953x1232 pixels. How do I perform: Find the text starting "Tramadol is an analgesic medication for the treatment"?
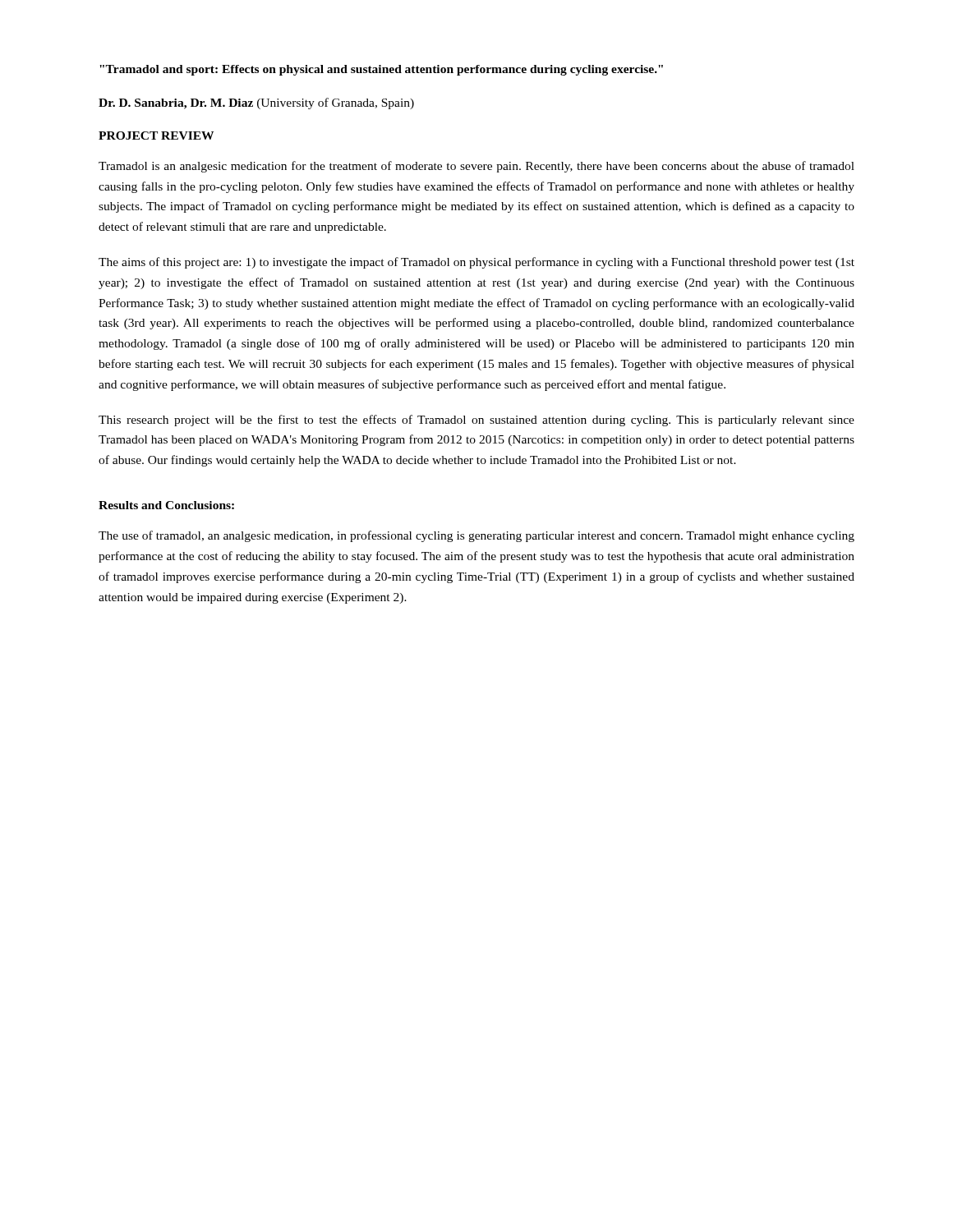coord(476,196)
